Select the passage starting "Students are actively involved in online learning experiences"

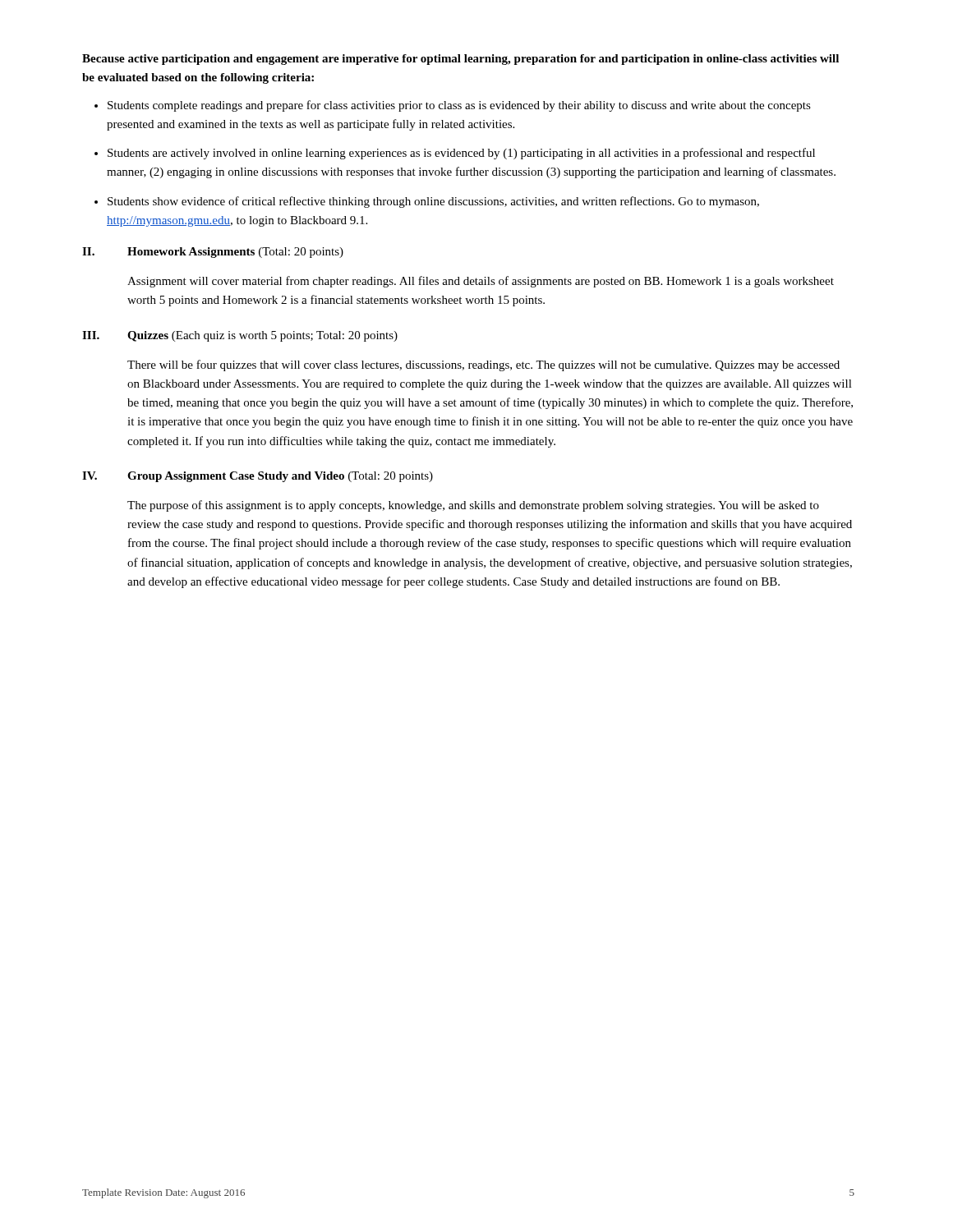coord(472,162)
